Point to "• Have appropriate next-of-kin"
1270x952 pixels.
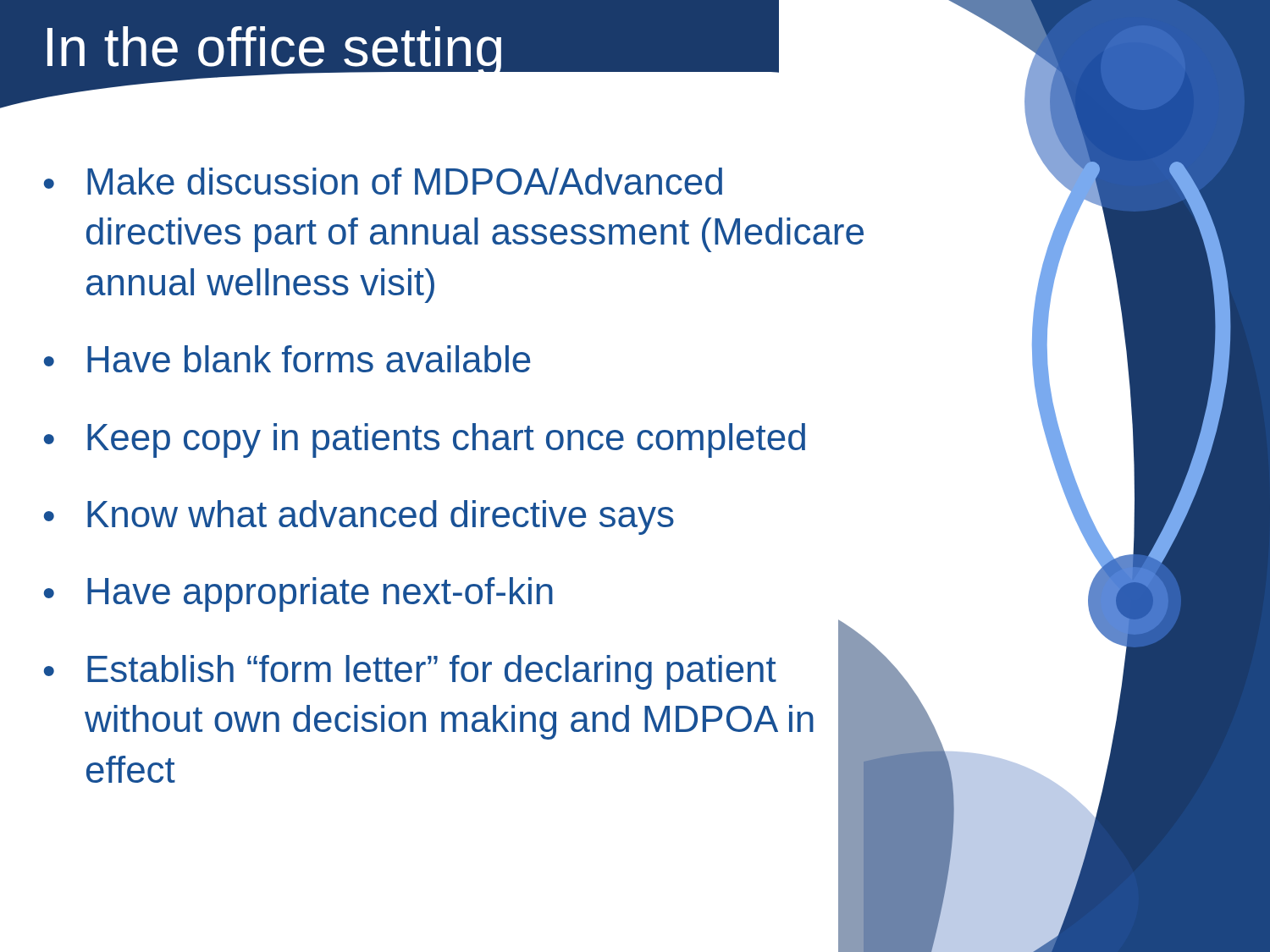(466, 592)
